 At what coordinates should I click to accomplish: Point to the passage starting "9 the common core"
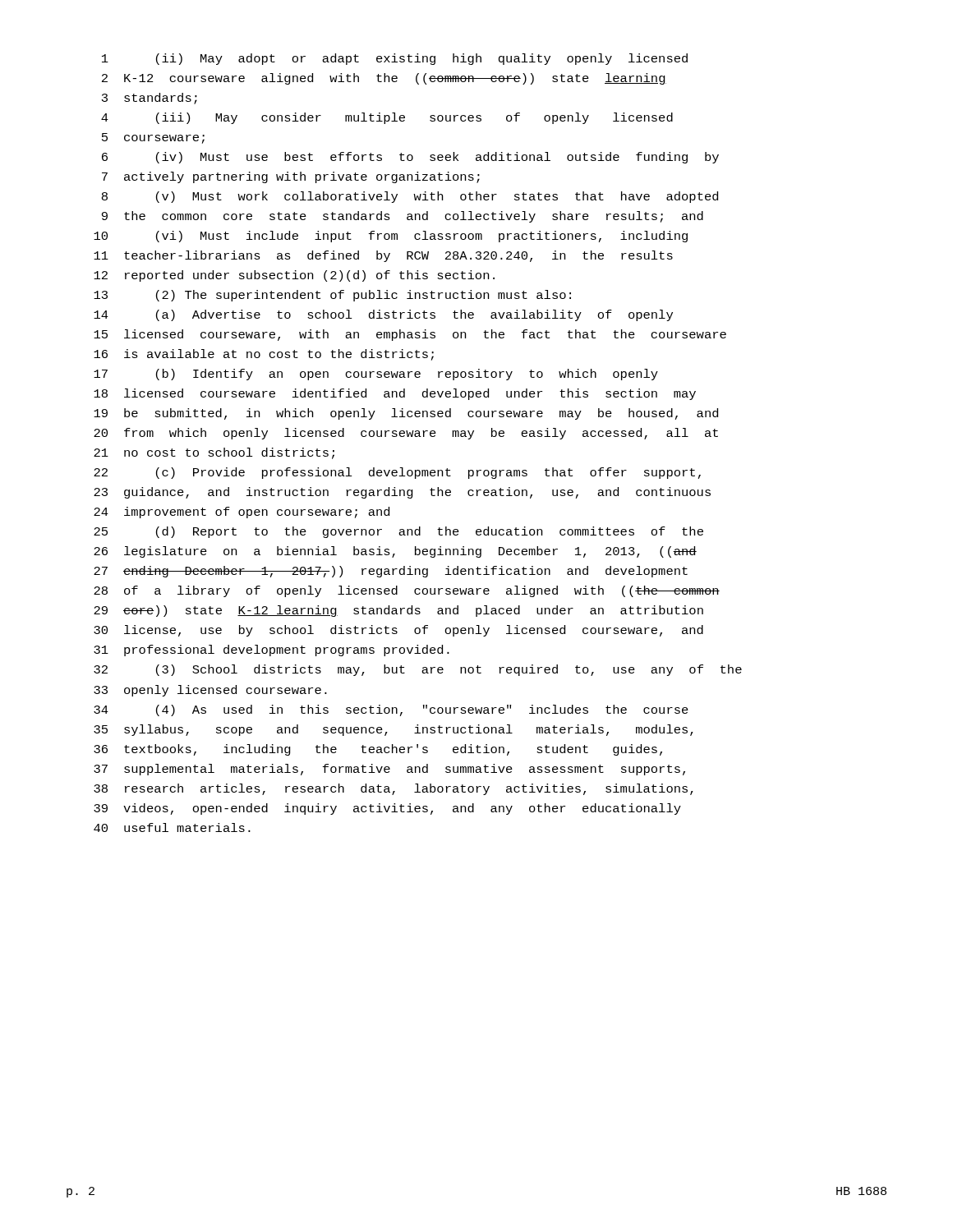pos(476,217)
